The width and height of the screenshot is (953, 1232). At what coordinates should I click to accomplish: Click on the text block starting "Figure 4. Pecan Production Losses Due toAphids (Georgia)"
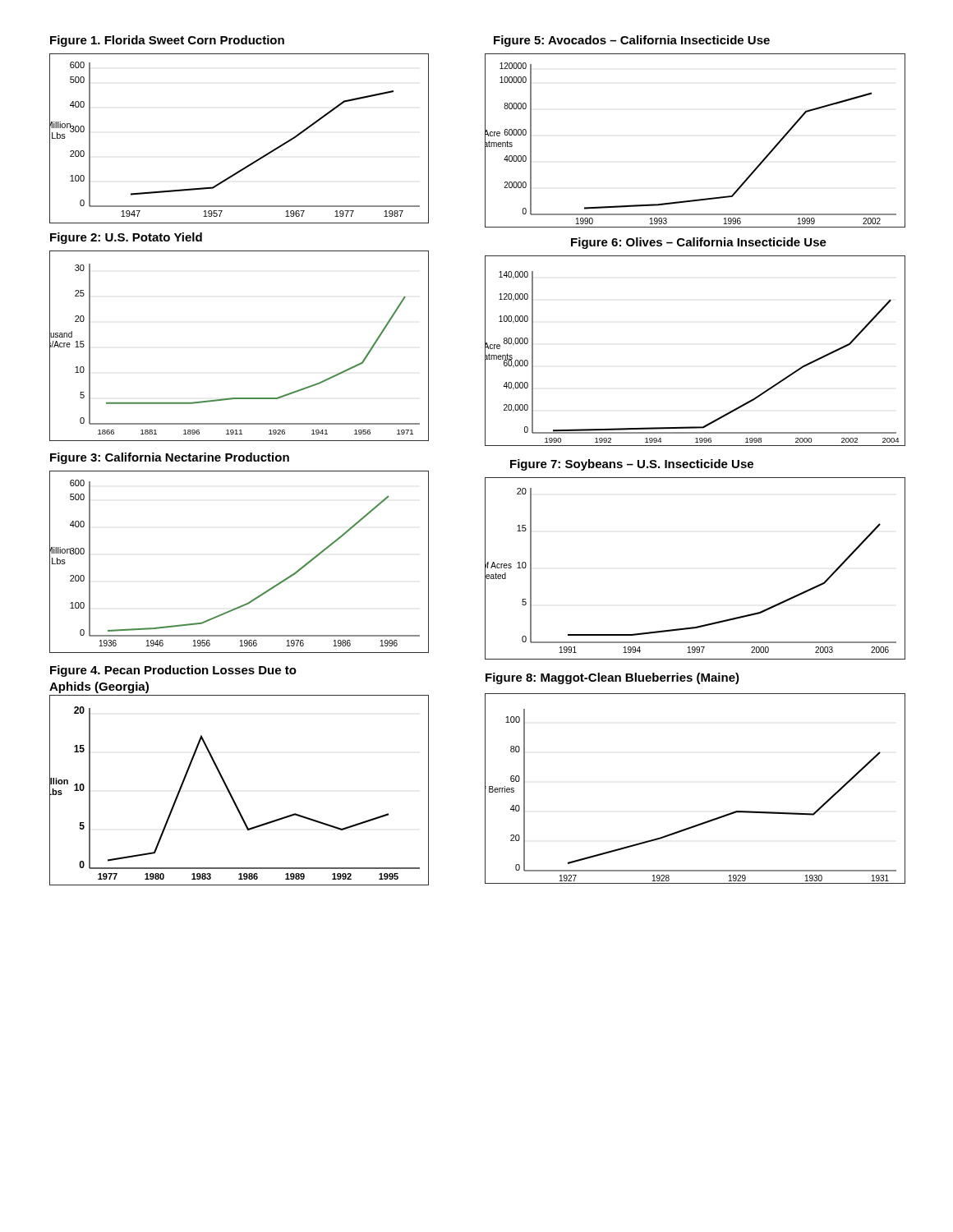pos(173,678)
